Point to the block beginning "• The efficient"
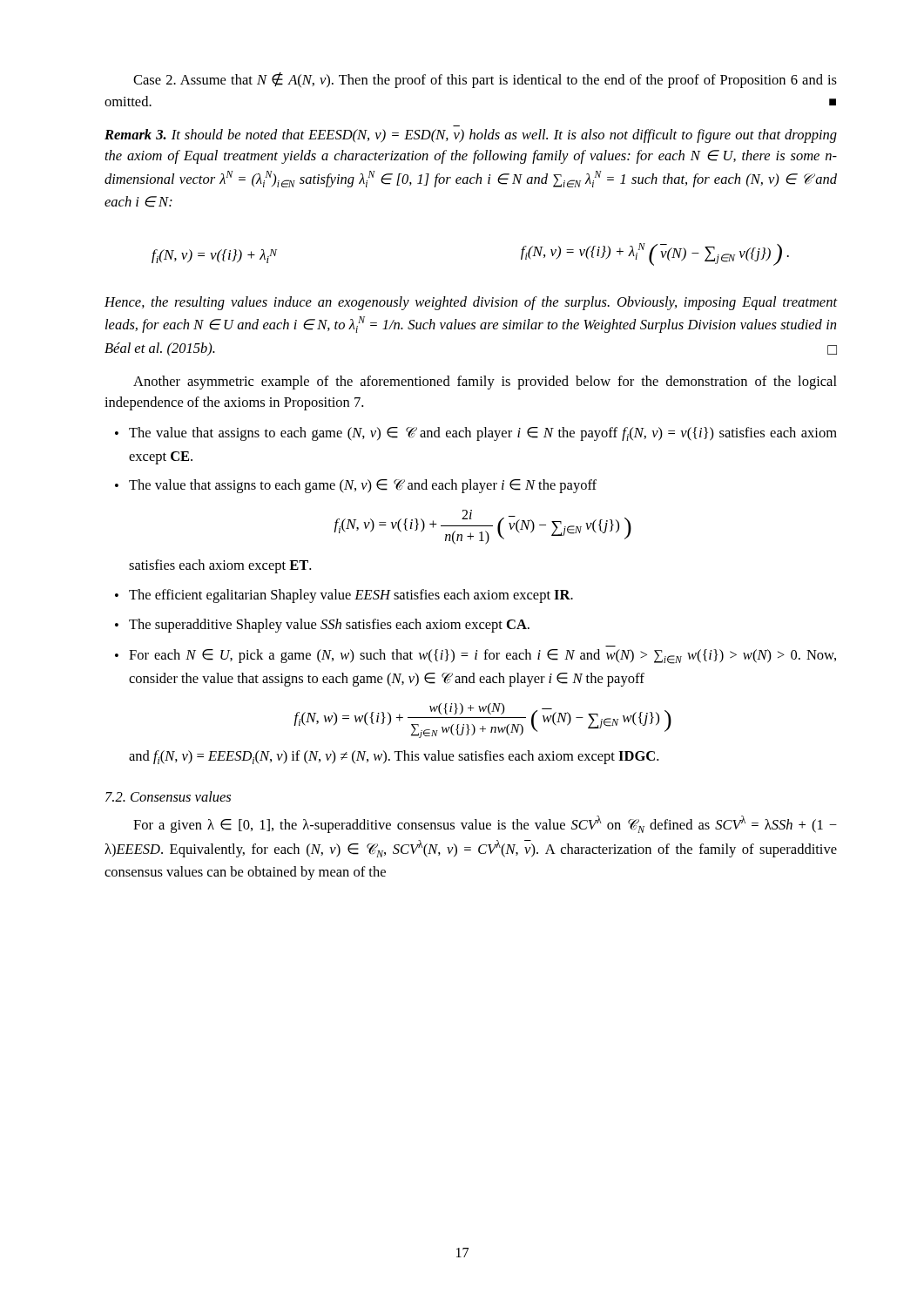This screenshot has height=1307, width=924. pyautogui.click(x=471, y=596)
